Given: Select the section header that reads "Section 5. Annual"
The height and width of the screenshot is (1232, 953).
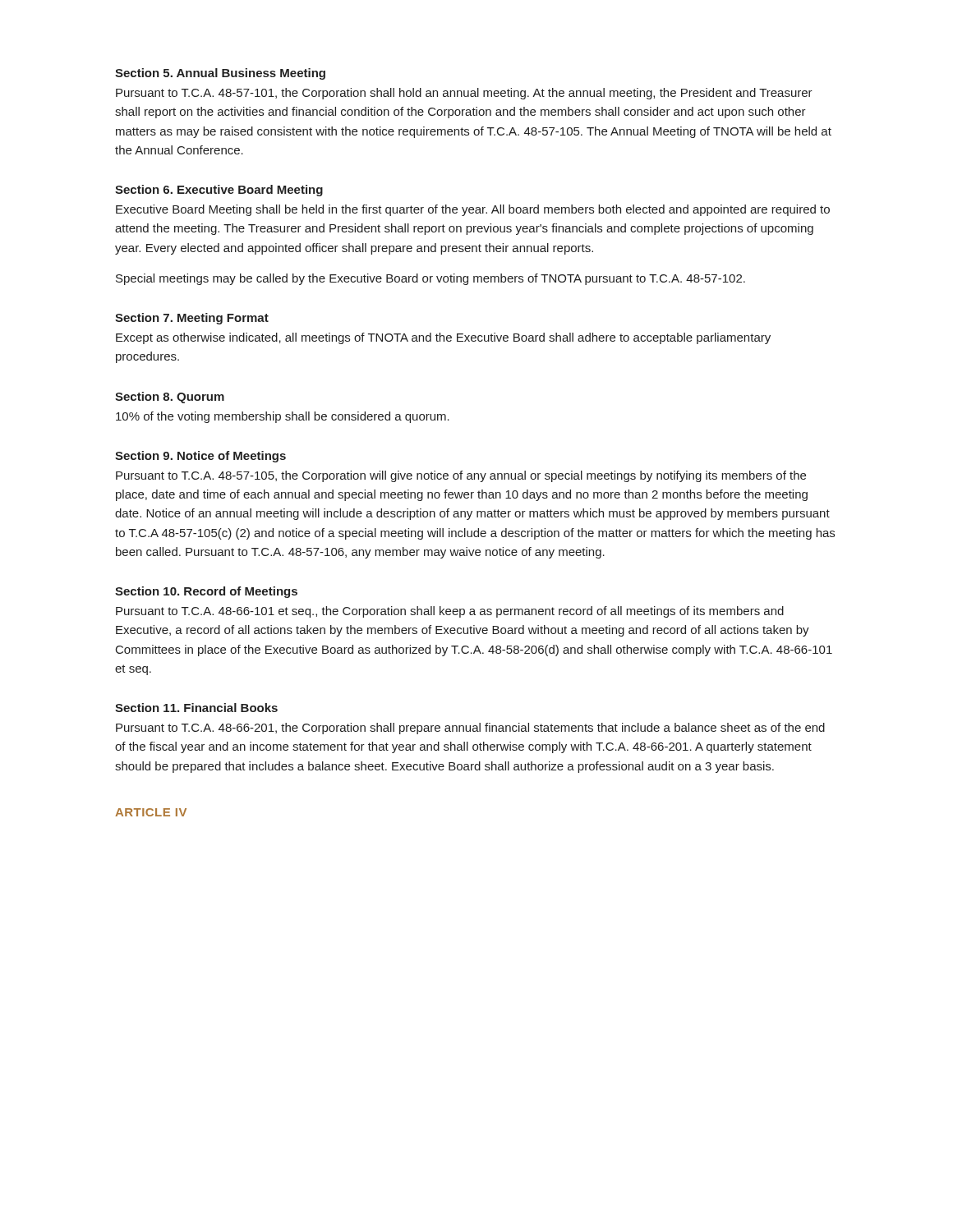Looking at the screenshot, I should [x=221, y=73].
